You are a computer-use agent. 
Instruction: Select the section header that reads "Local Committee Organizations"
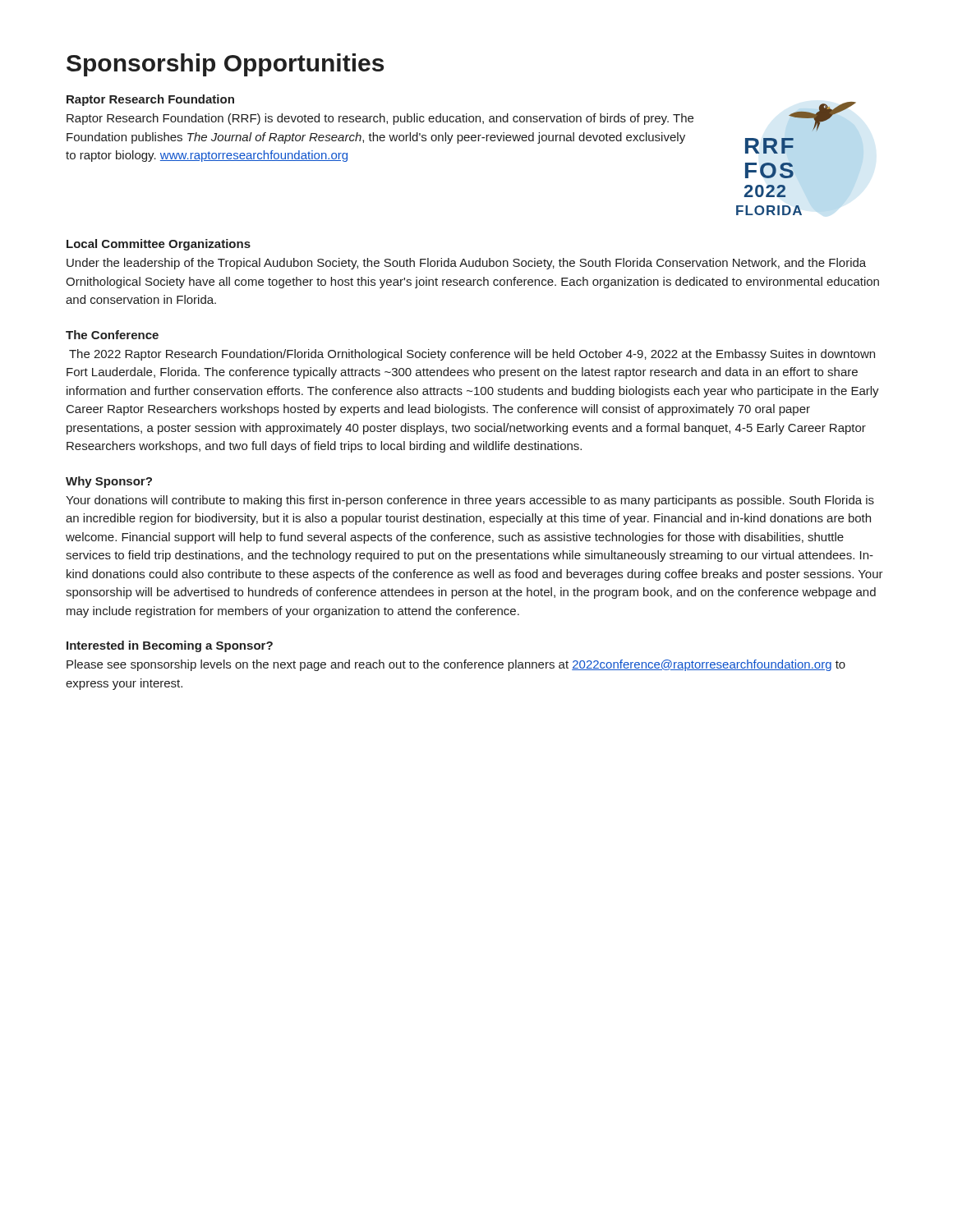[x=158, y=244]
